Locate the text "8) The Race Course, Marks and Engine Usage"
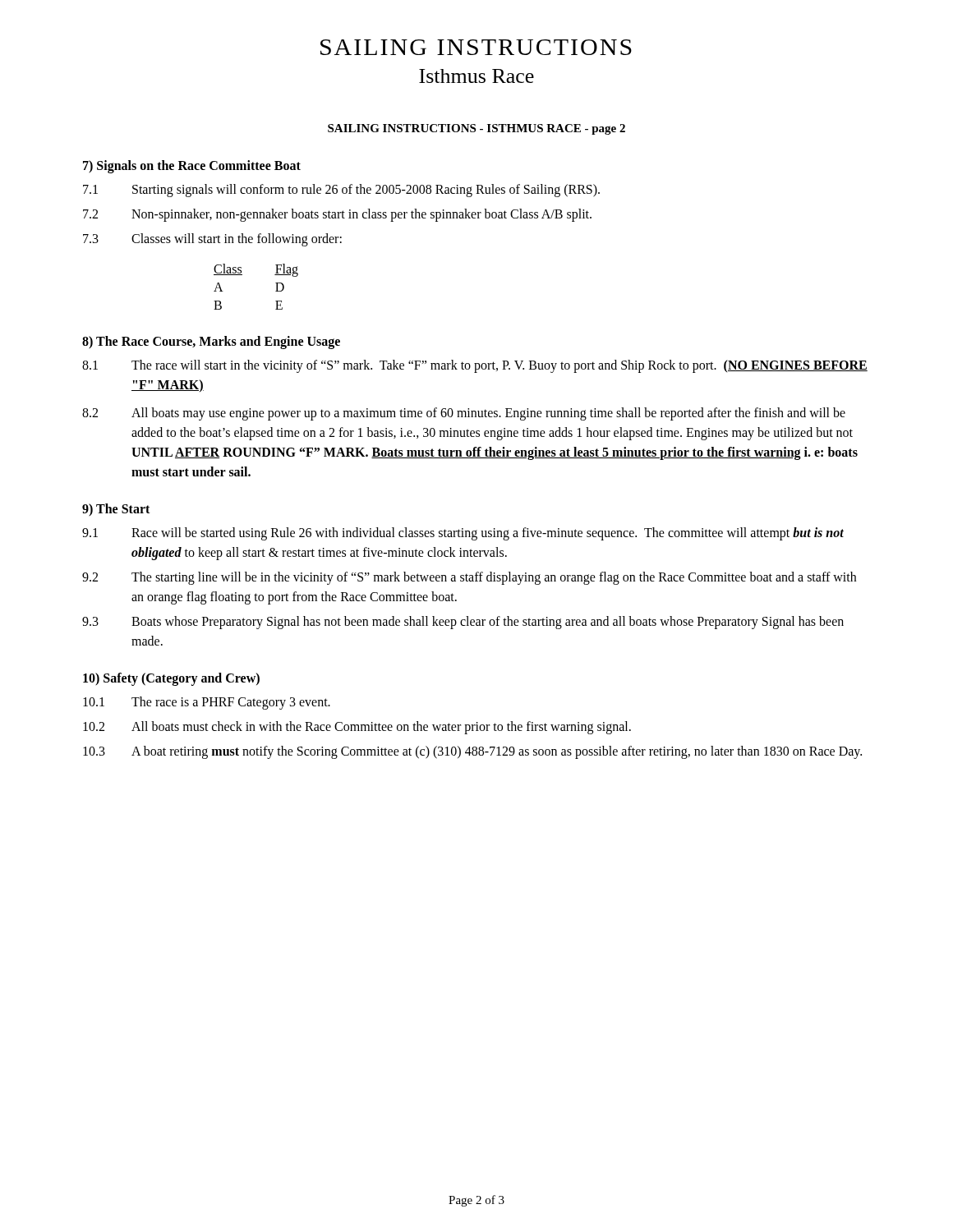 pyautogui.click(x=211, y=341)
